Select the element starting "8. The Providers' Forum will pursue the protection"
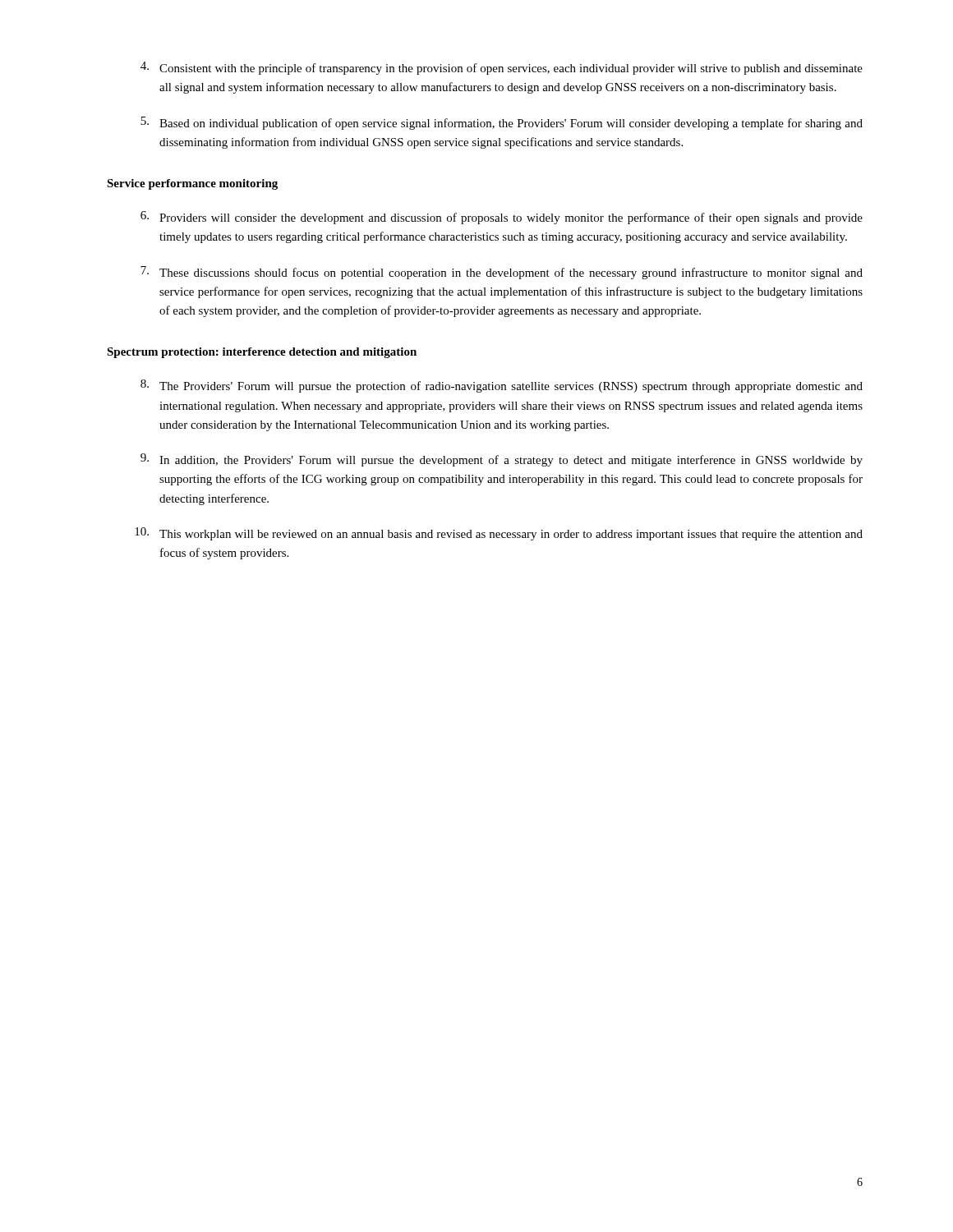Image resolution: width=953 pixels, height=1232 pixels. click(485, 406)
